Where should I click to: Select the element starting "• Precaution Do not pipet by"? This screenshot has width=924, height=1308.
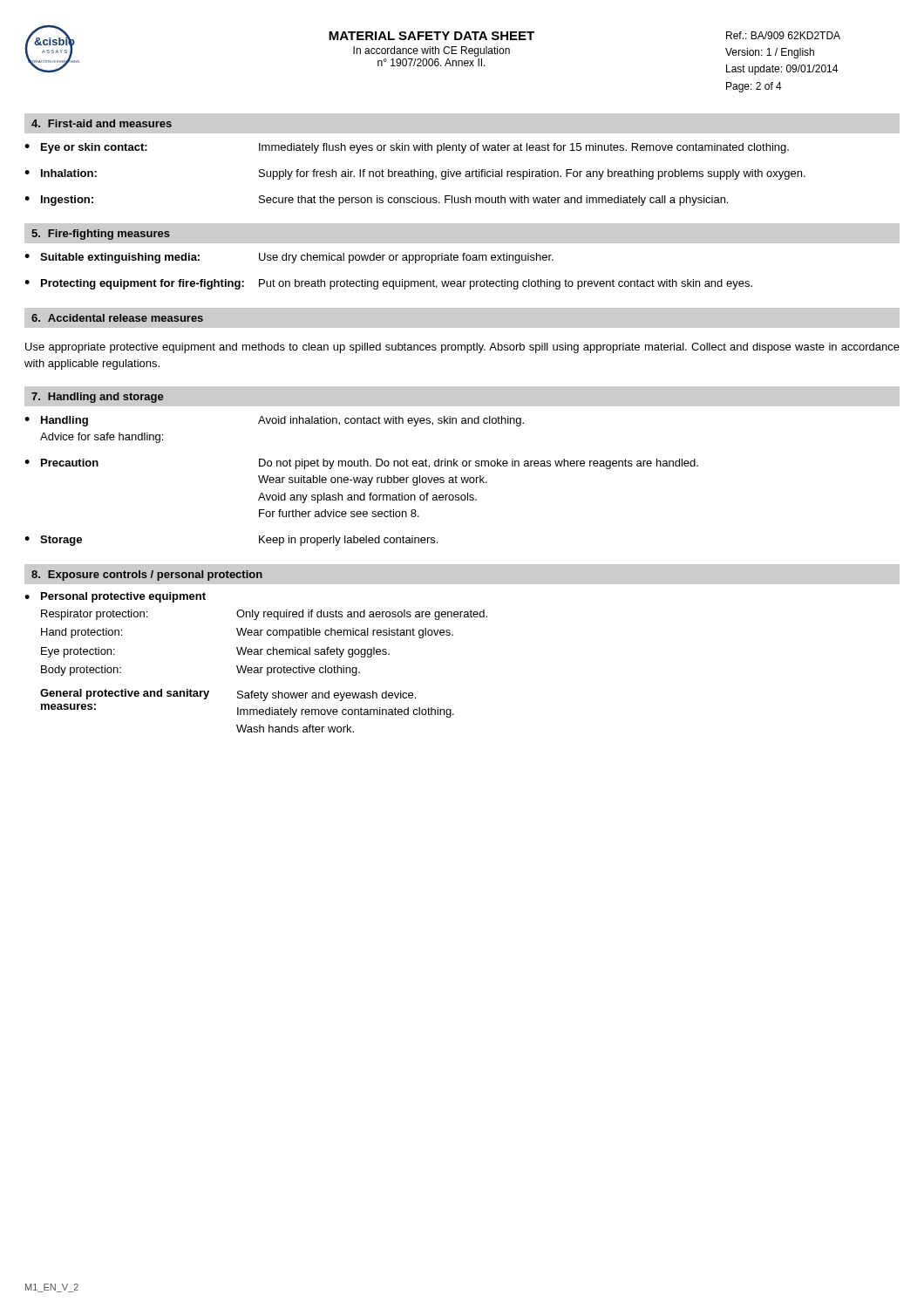(x=462, y=488)
